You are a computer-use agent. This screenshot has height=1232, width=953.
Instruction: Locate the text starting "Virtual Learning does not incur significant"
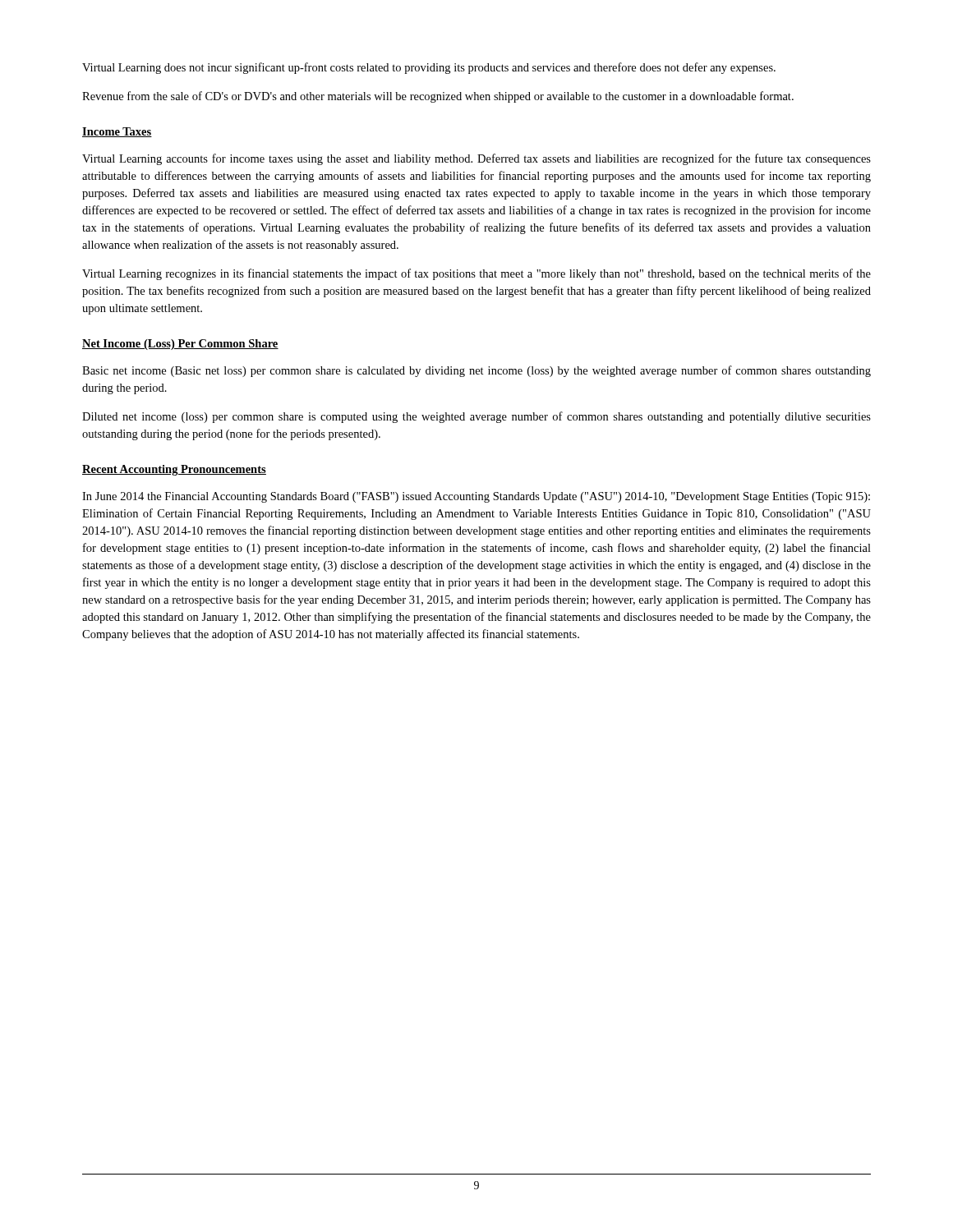pyautogui.click(x=429, y=67)
